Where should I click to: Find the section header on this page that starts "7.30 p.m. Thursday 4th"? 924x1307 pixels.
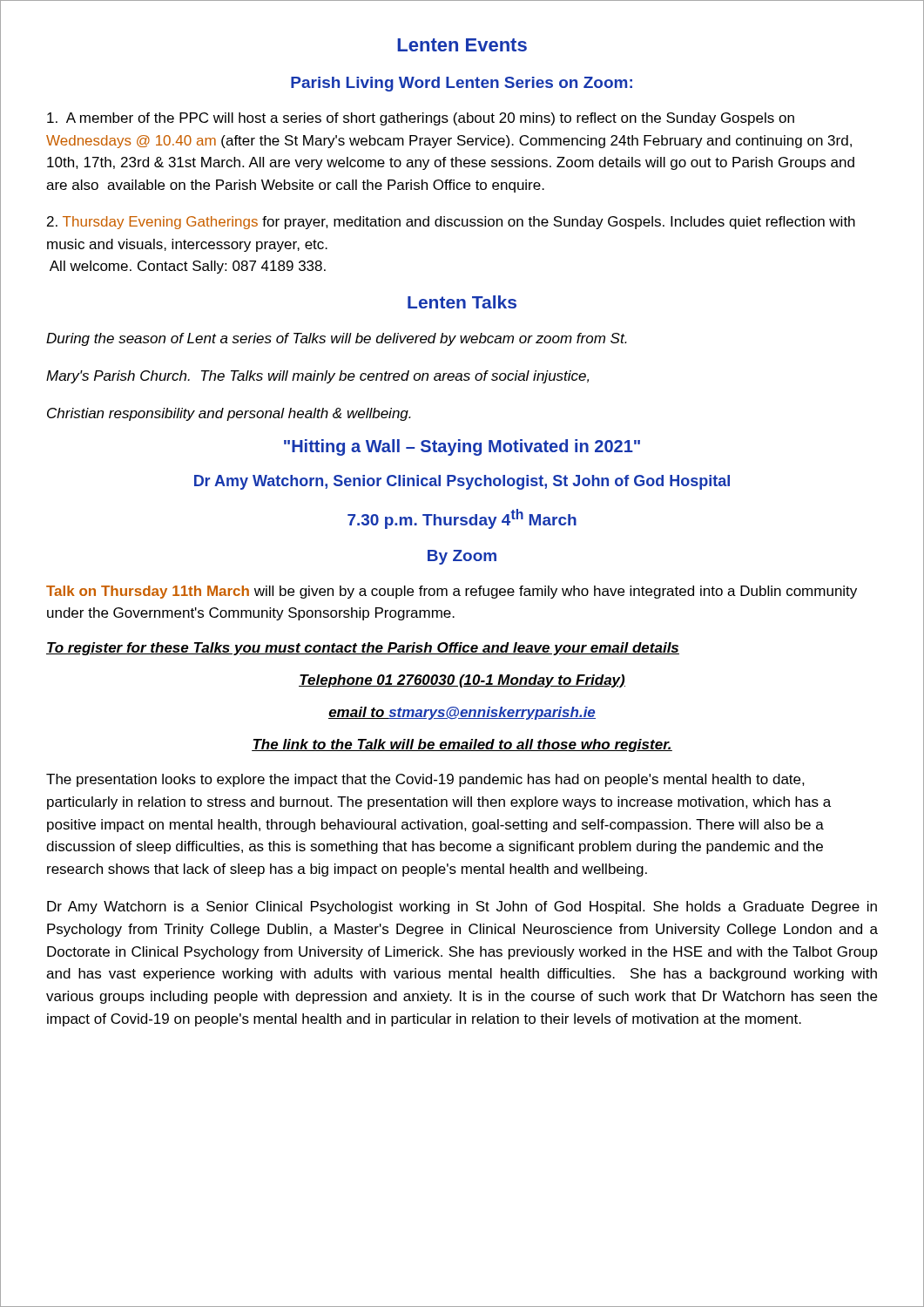click(x=462, y=518)
